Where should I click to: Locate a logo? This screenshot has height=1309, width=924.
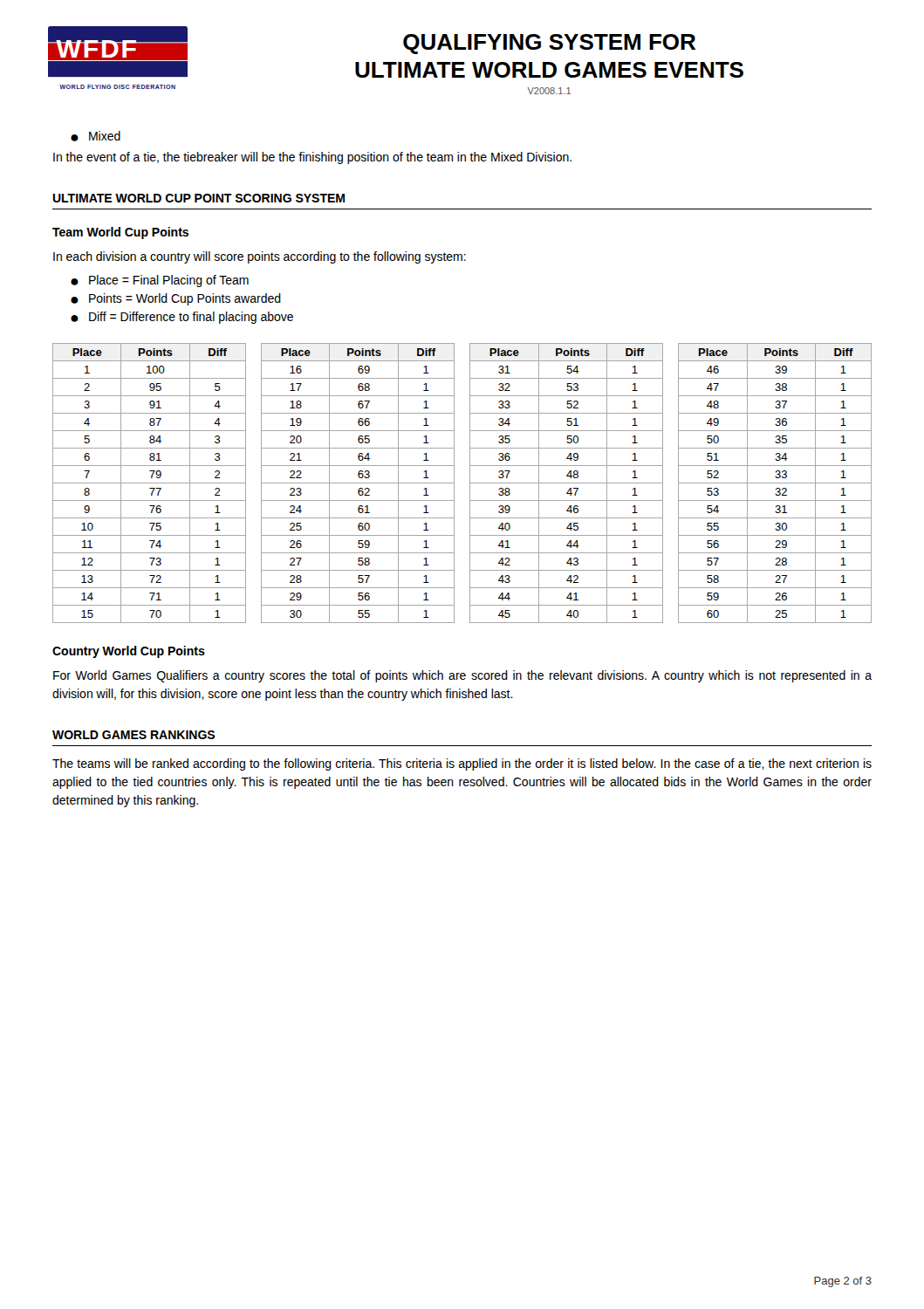click(x=122, y=62)
